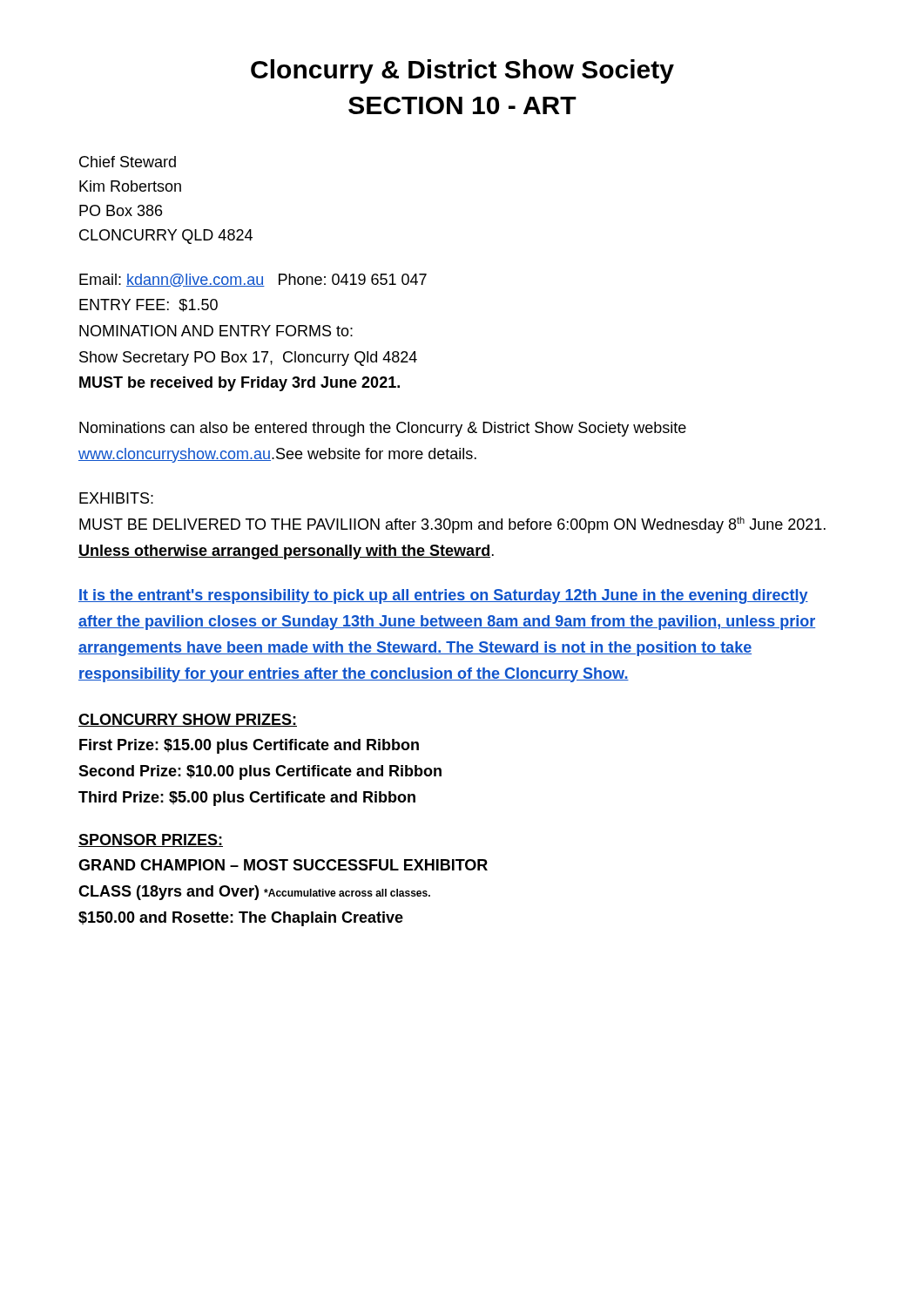Screen dimensions: 1307x924
Task: Where is the passage that starts "GRAND CHAMPION – MOST SUCCESSFUL EXHIBITOR CLASS"?
Action: click(x=283, y=891)
